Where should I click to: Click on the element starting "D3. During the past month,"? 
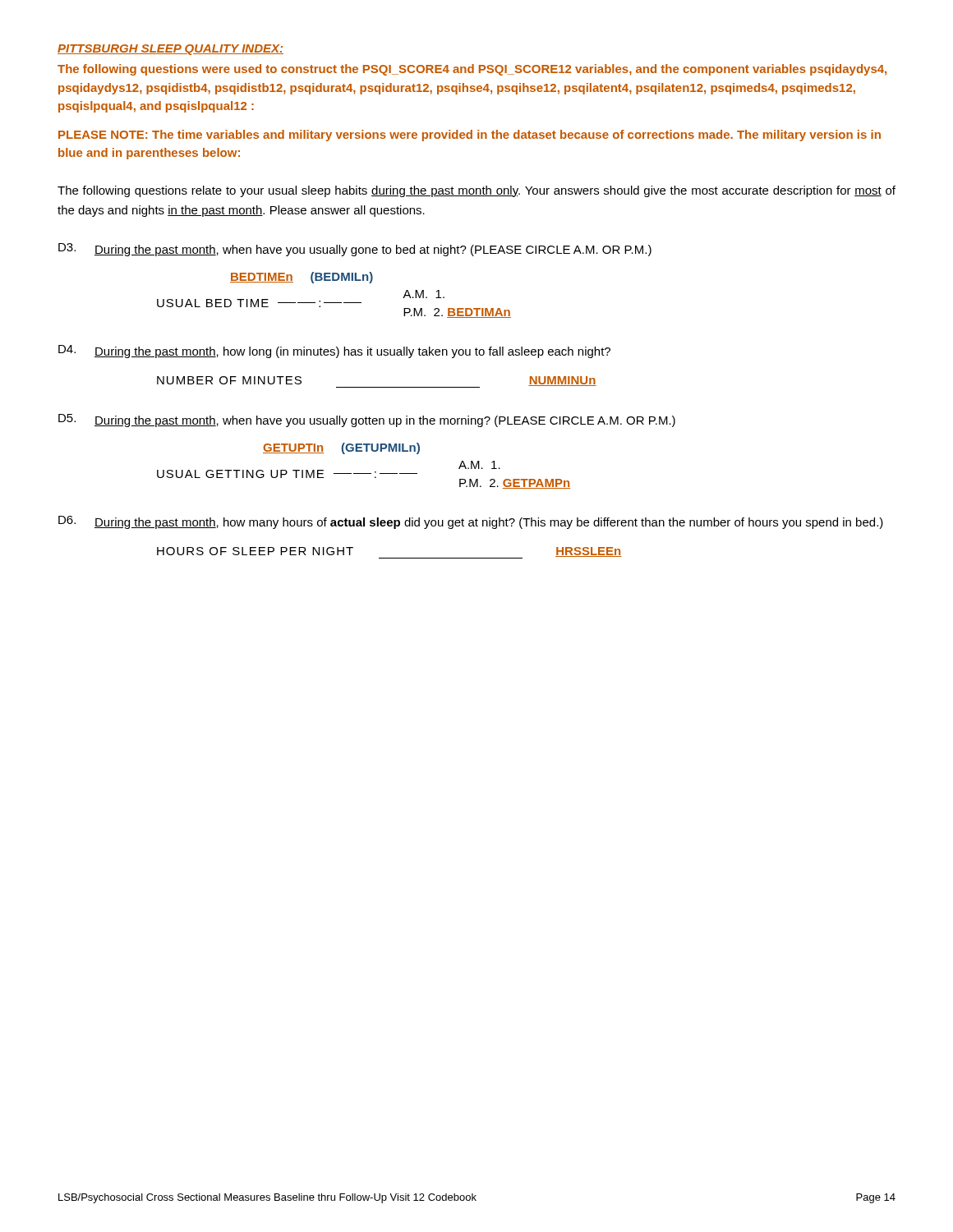coord(355,250)
